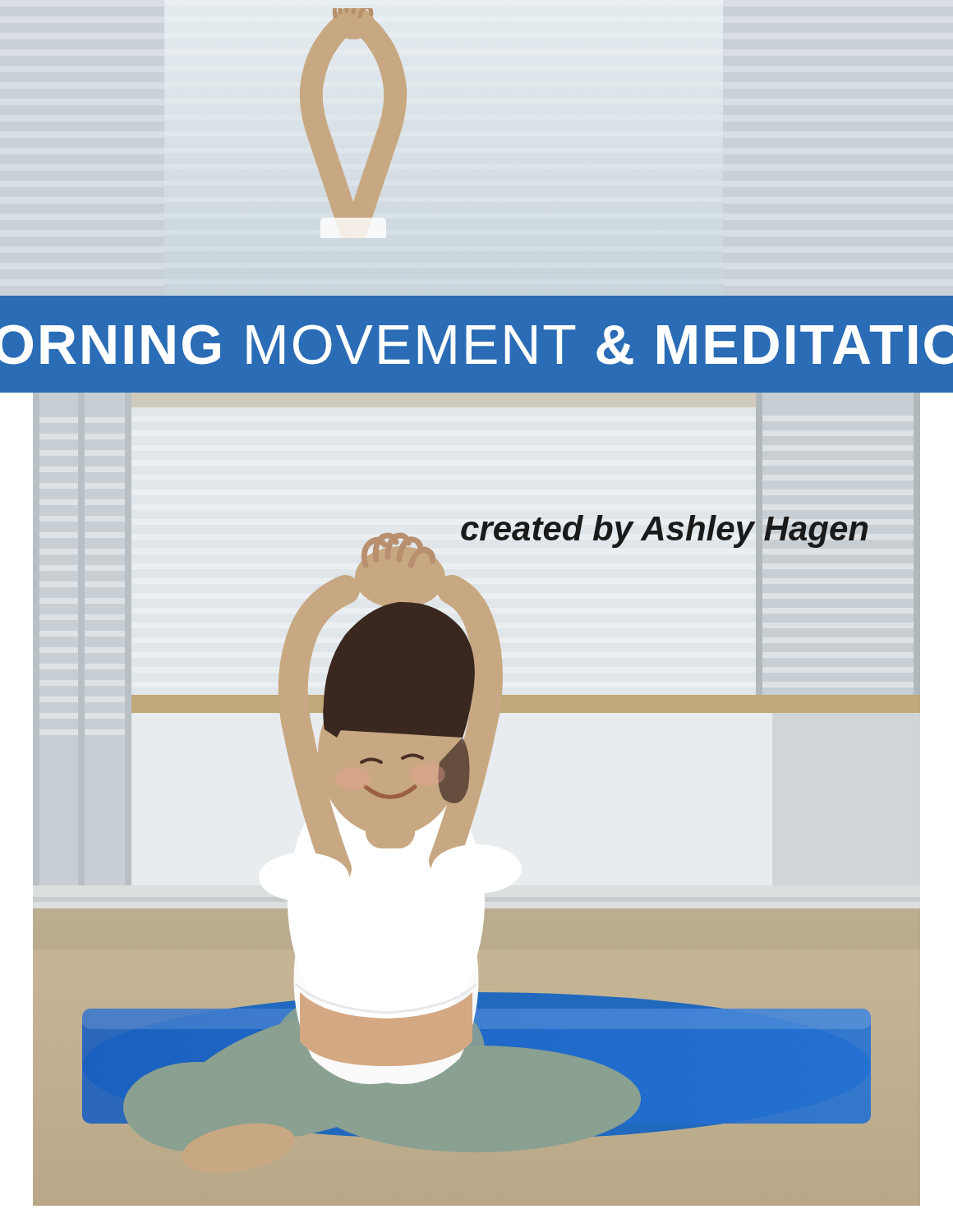Select the title
The height and width of the screenshot is (1232, 953).
(x=476, y=344)
